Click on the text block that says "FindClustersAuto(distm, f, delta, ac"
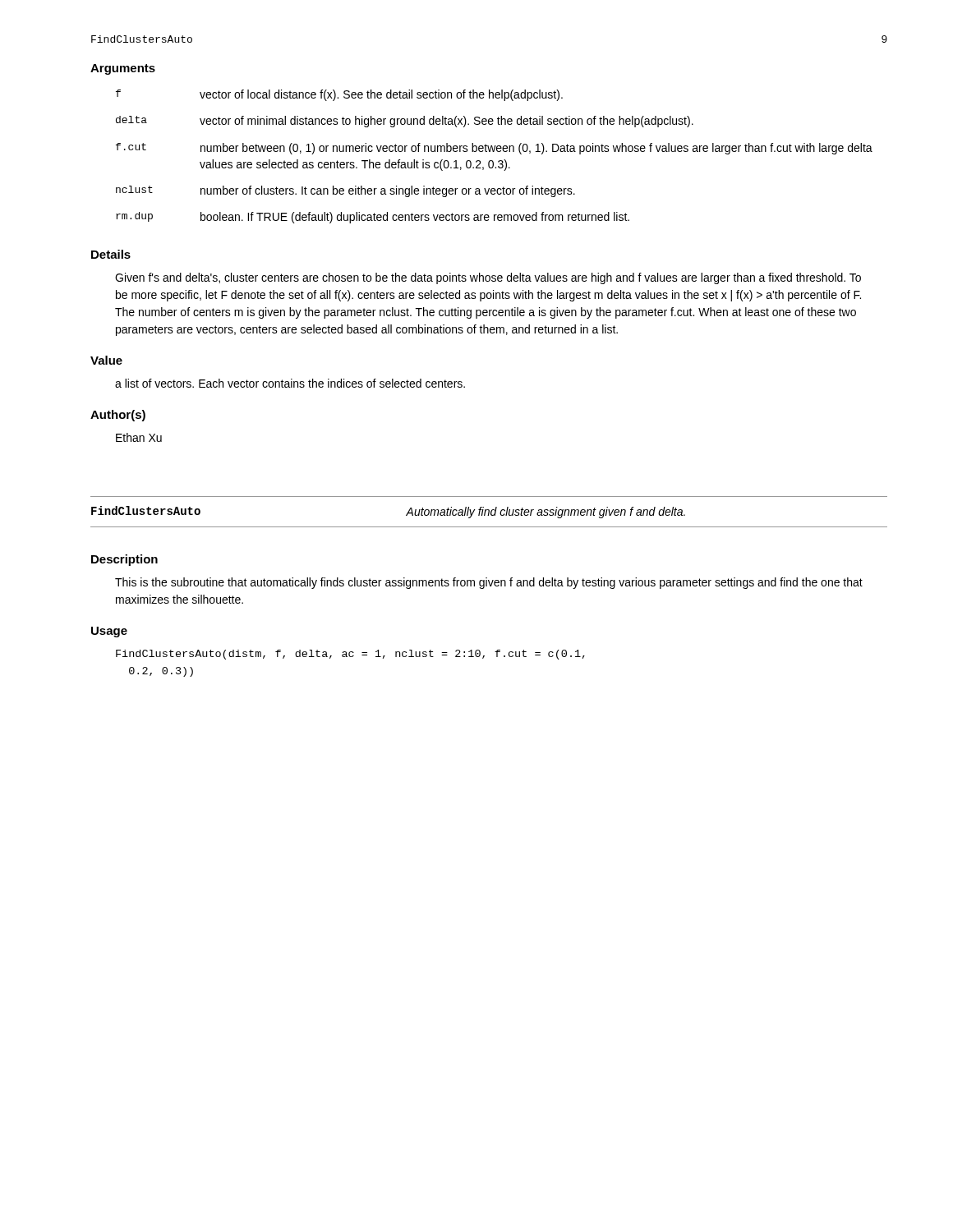953x1232 pixels. click(x=351, y=663)
